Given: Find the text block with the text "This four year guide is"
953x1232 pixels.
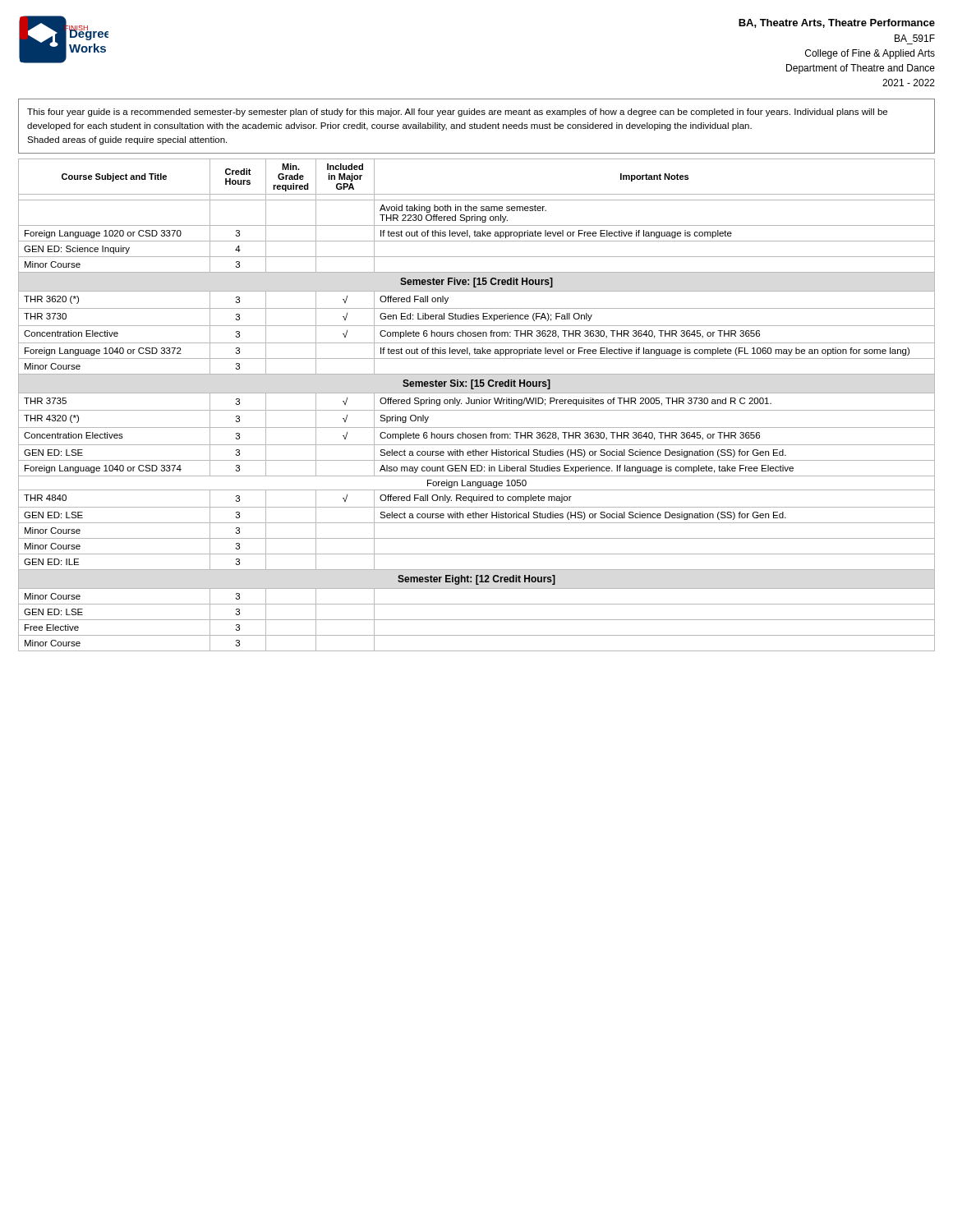Looking at the screenshot, I should (x=457, y=125).
